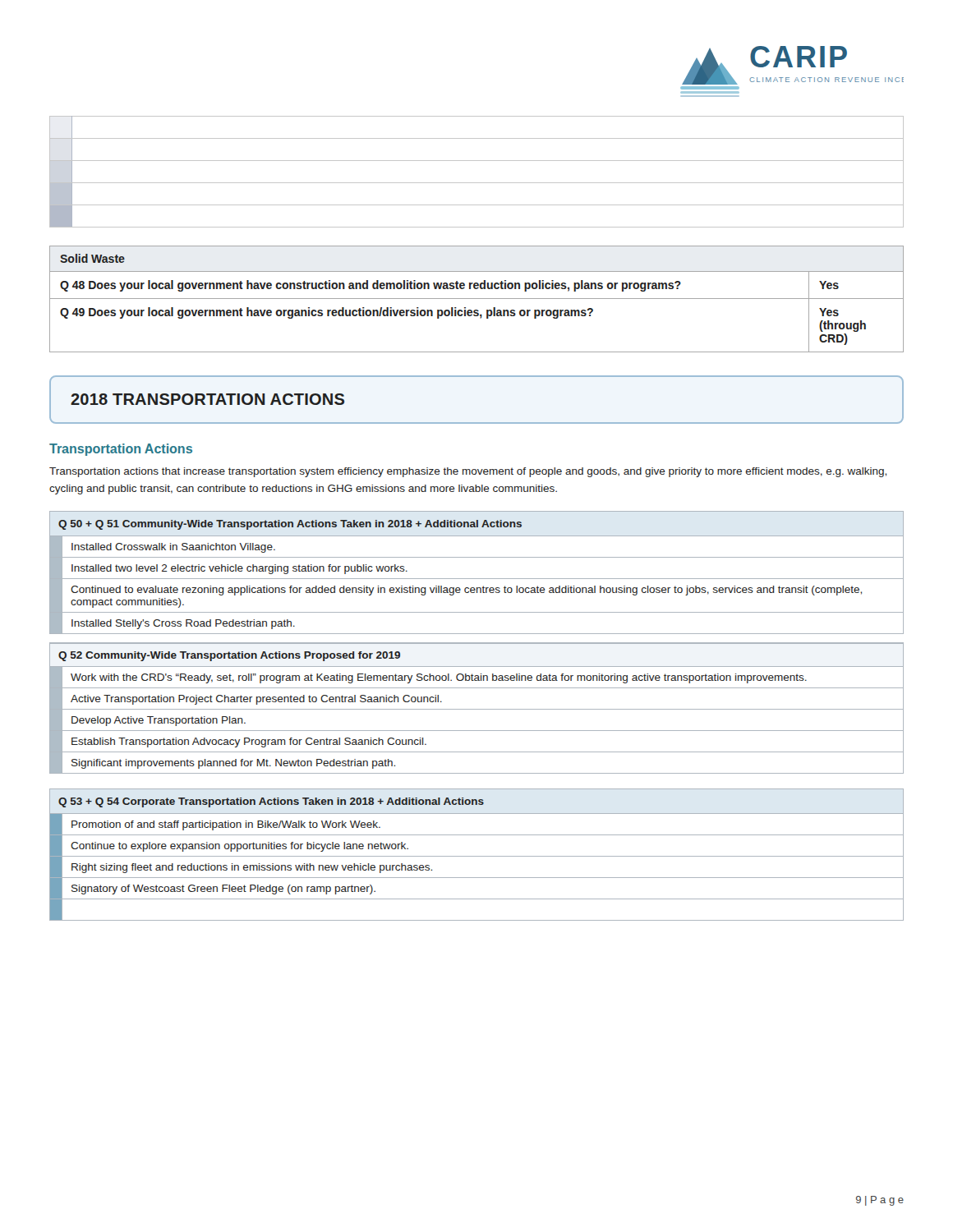Locate the table with the text "Active Transportation Project"
Screen dimensions: 1232x953
[x=476, y=642]
